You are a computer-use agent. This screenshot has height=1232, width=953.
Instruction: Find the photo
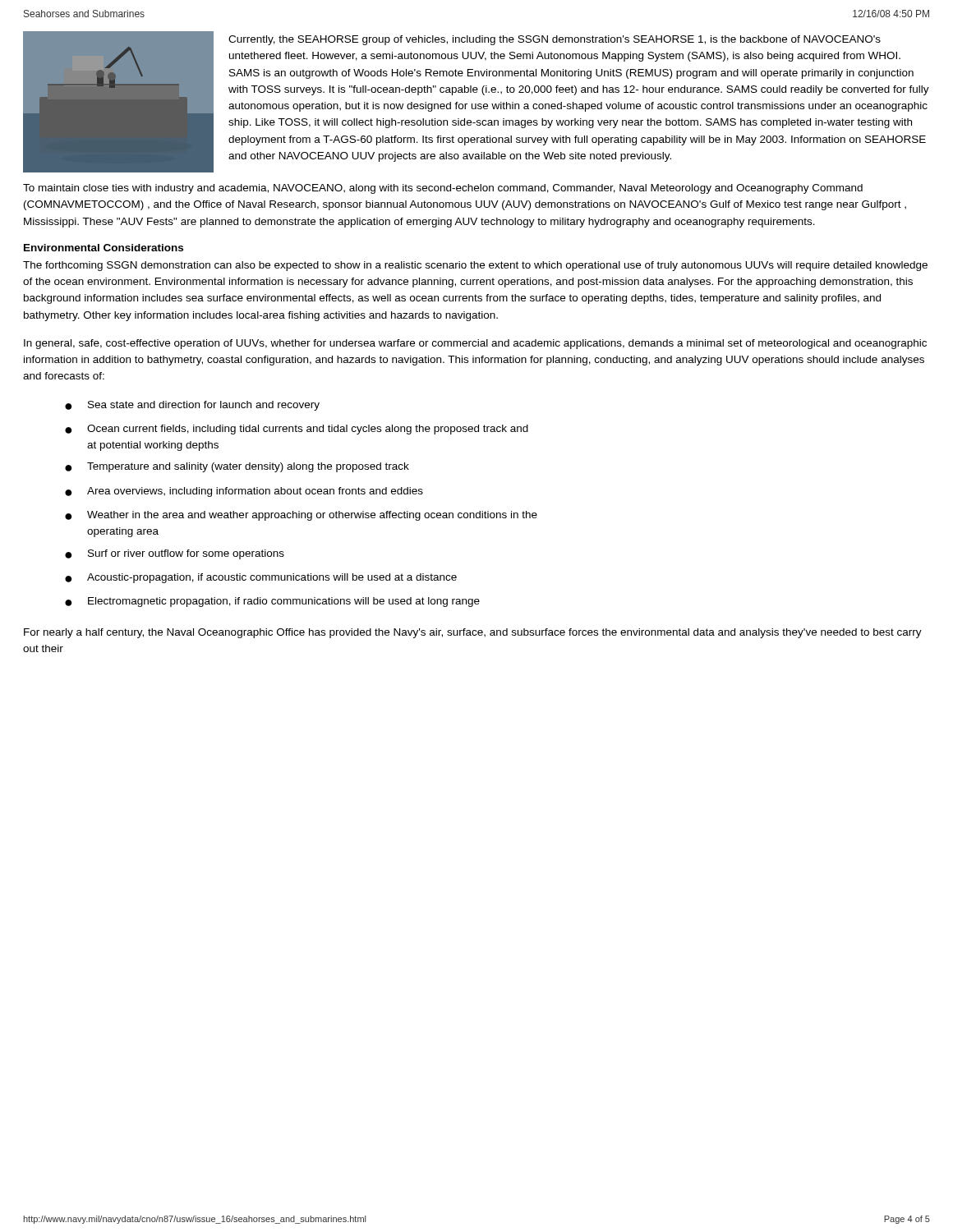[118, 103]
